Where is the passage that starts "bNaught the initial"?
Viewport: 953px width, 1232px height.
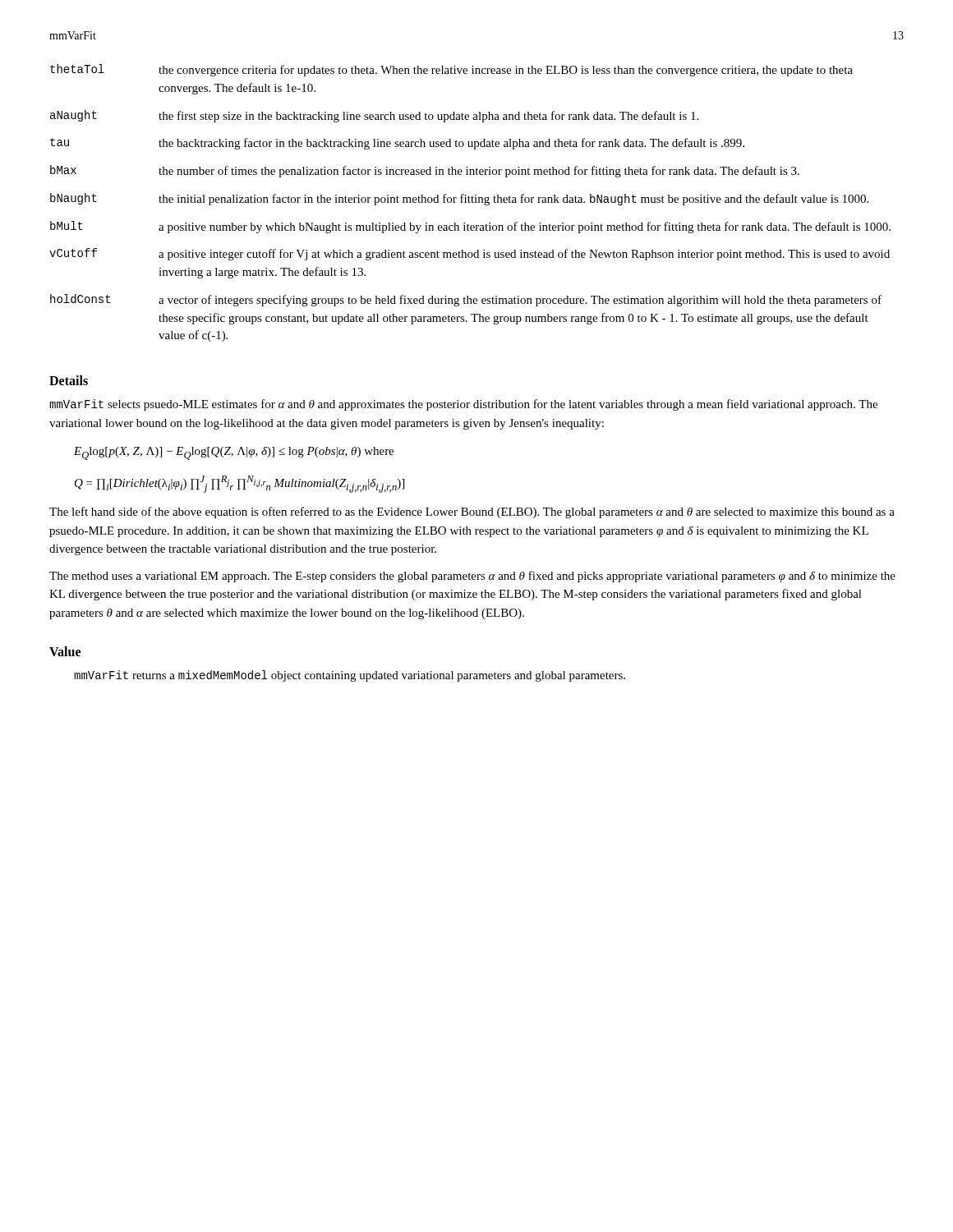476,200
